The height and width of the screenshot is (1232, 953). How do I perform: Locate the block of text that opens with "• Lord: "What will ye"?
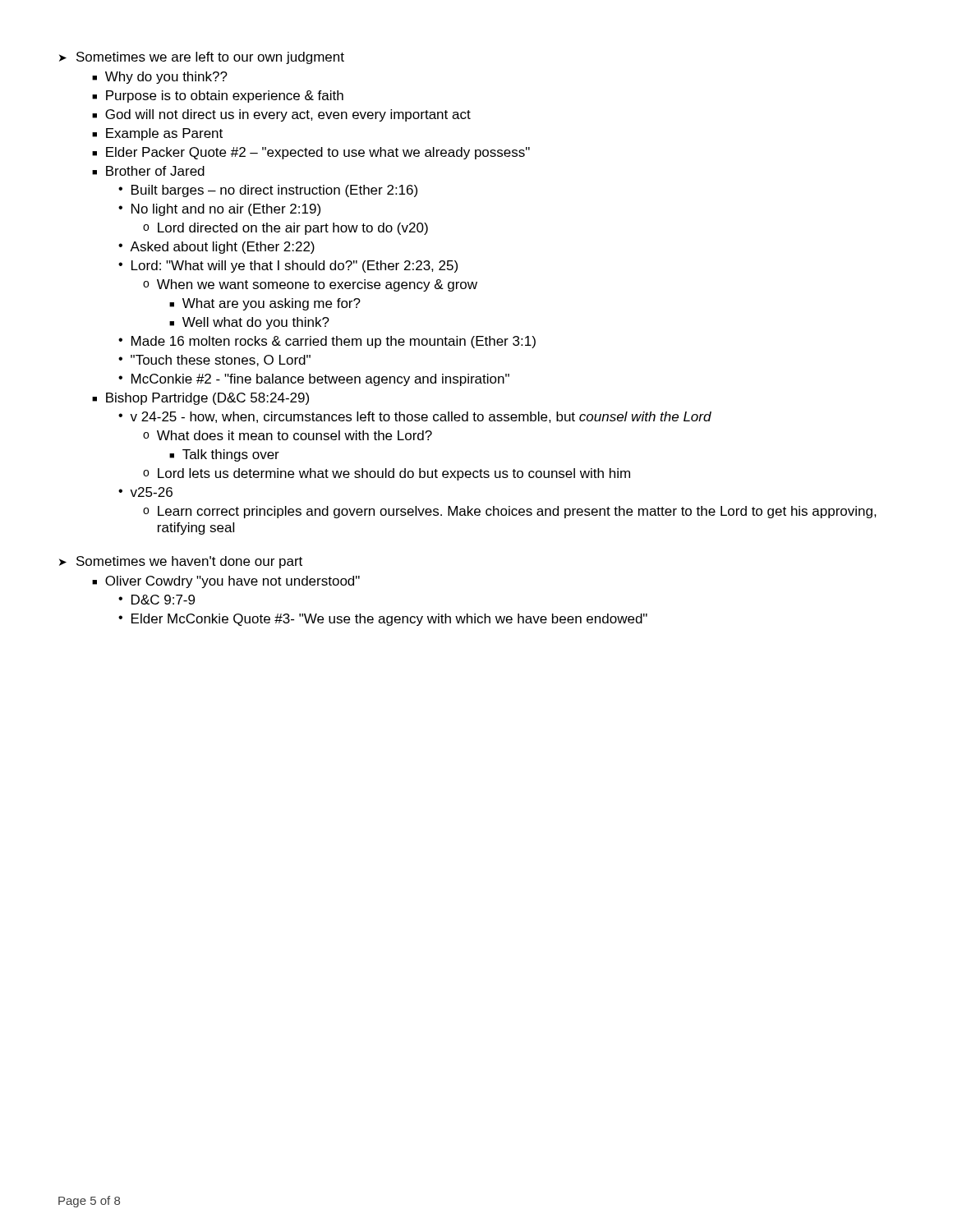pos(288,266)
